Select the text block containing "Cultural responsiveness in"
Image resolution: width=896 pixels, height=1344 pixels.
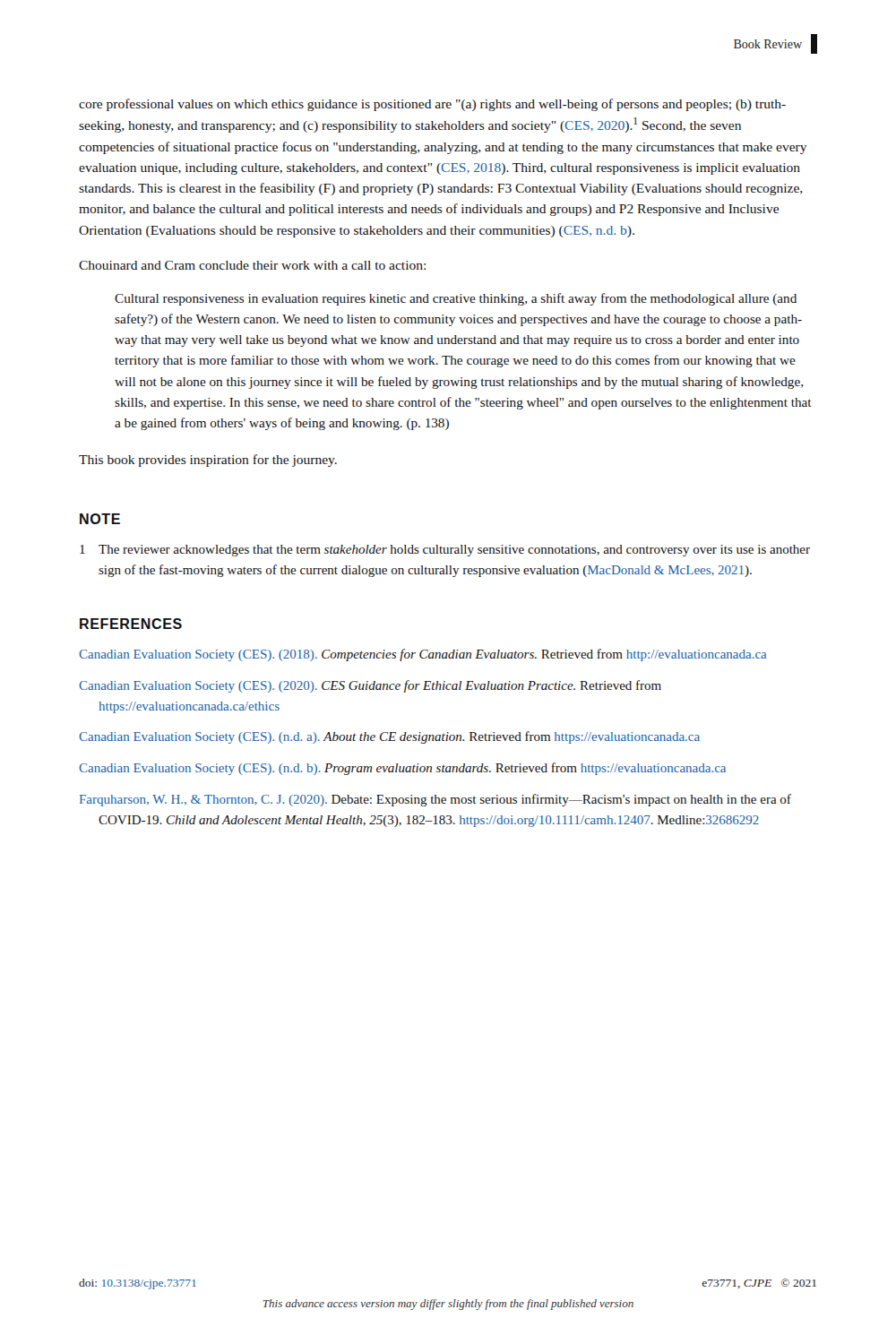click(466, 360)
